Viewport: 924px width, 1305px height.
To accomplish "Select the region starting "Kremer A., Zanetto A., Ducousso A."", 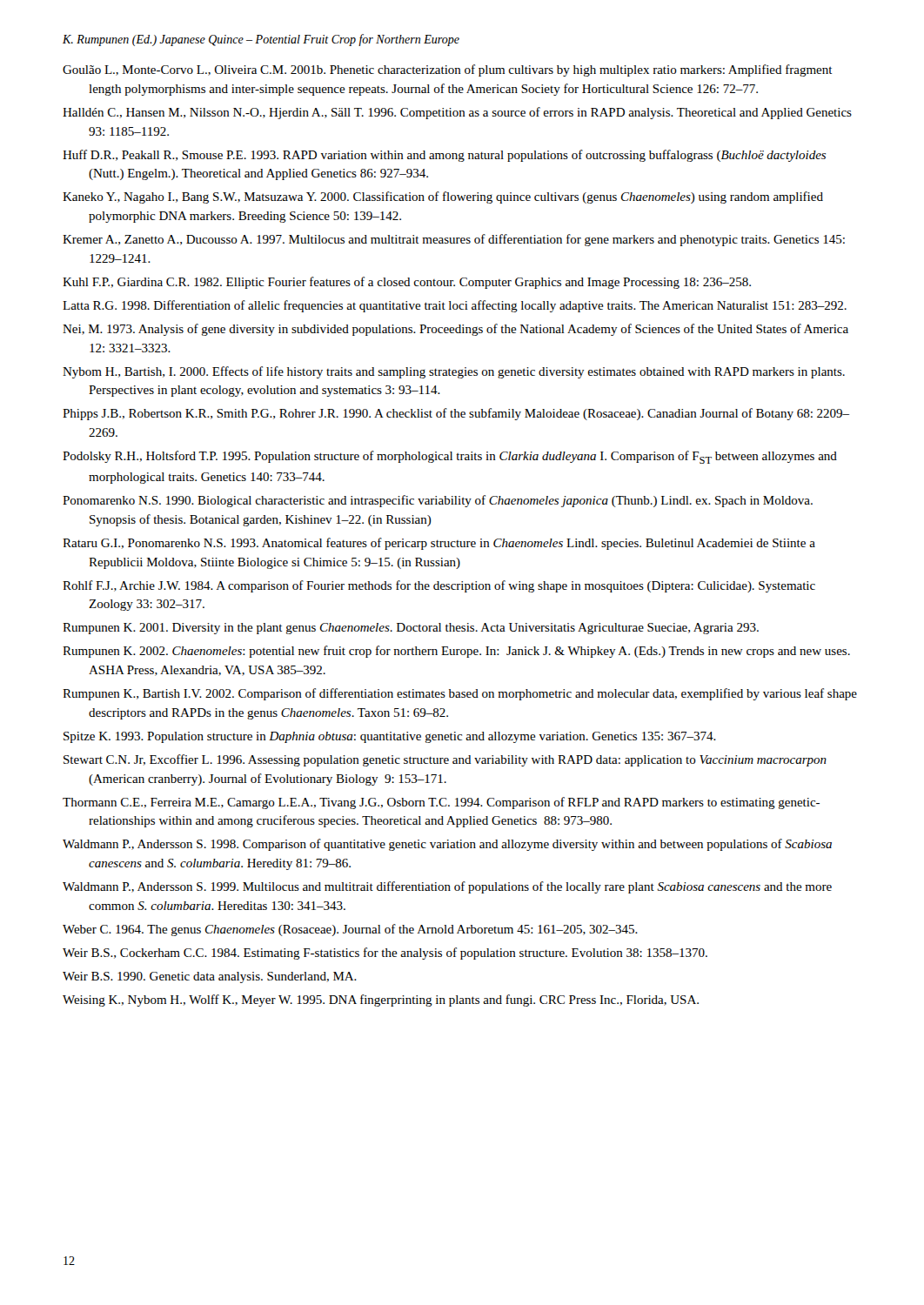I will (454, 249).
